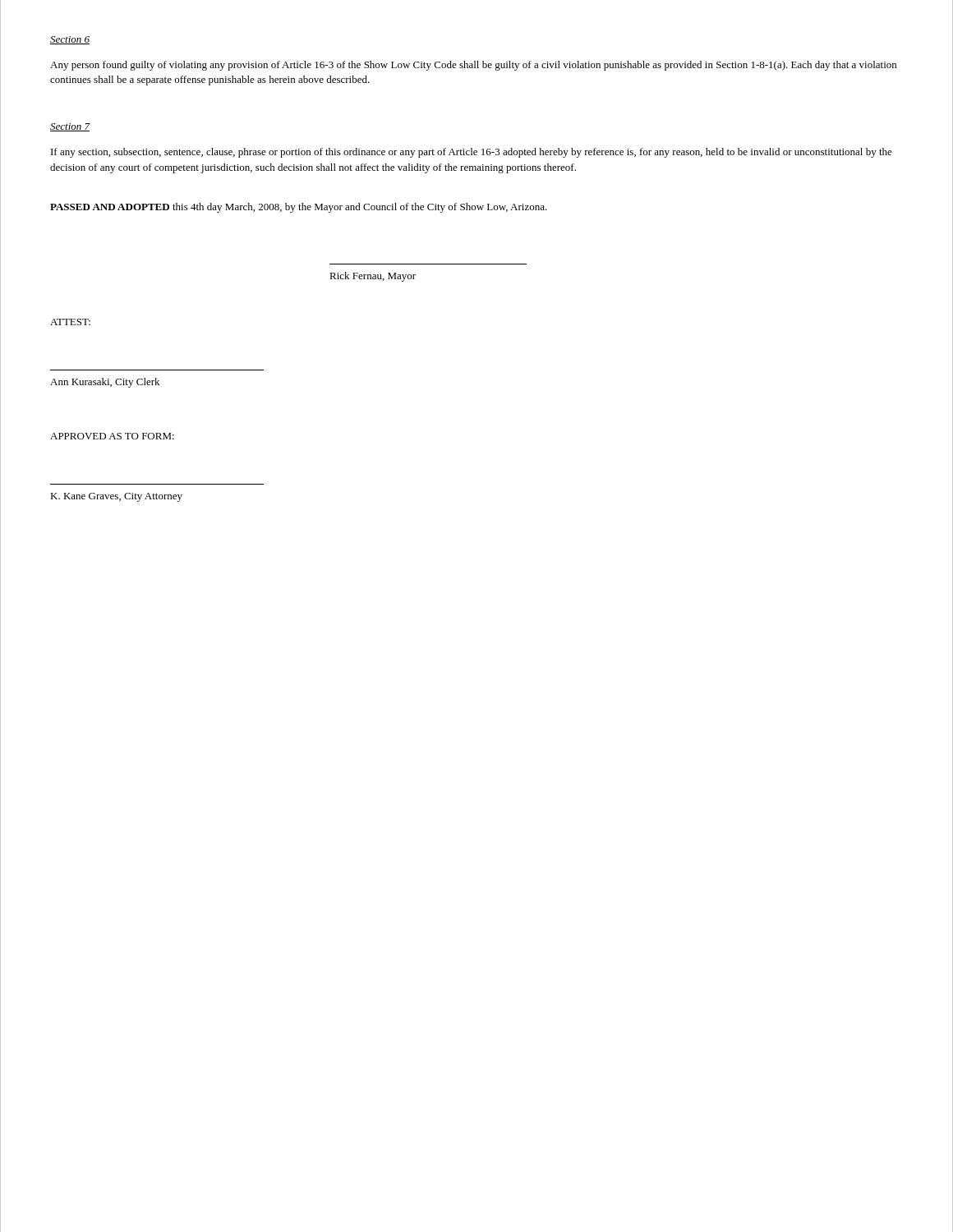Locate the text "K. Kane Graves, City Attorney"
953x1232 pixels.
click(157, 493)
